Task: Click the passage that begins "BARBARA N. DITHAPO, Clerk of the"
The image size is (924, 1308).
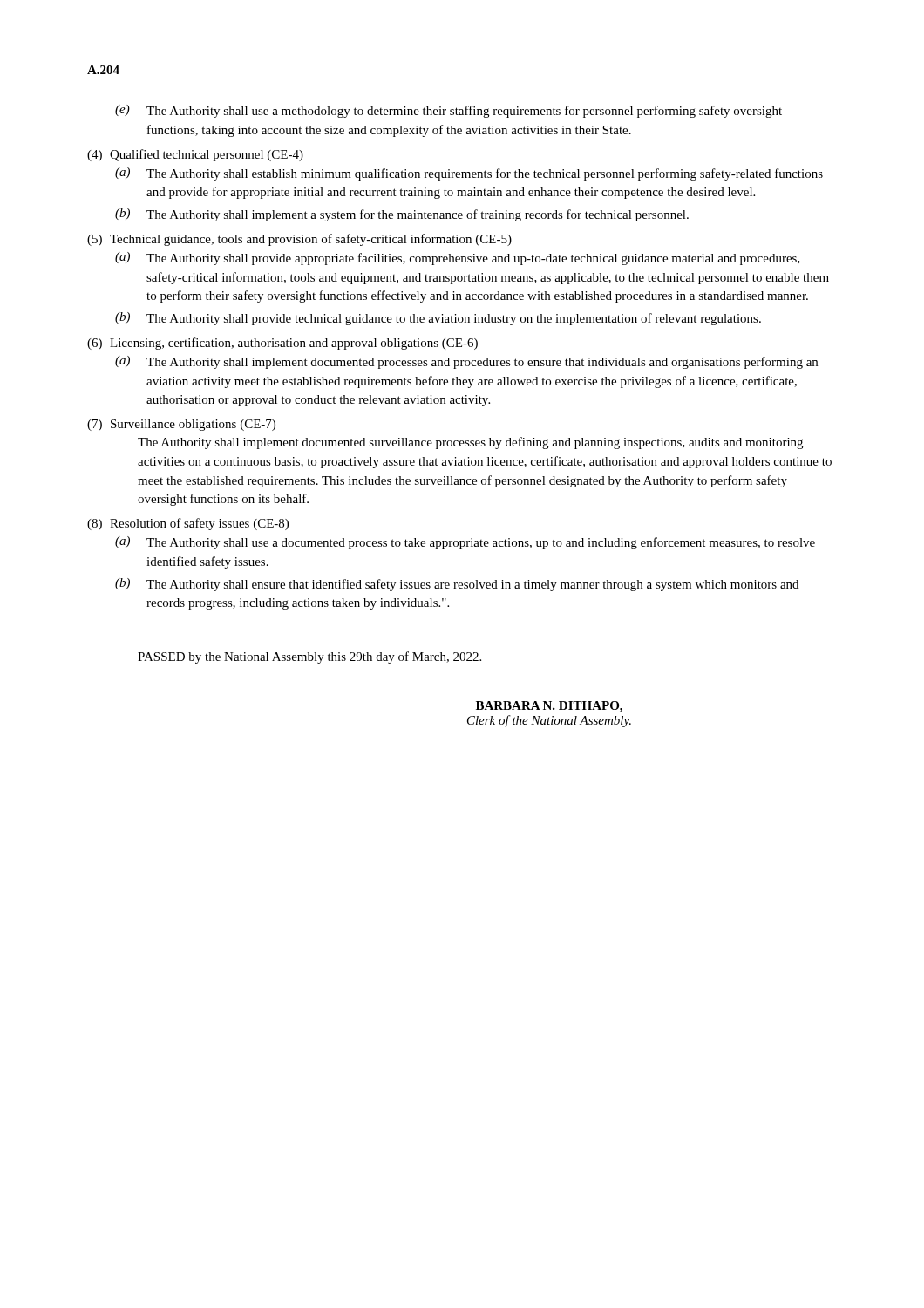Action: (549, 713)
